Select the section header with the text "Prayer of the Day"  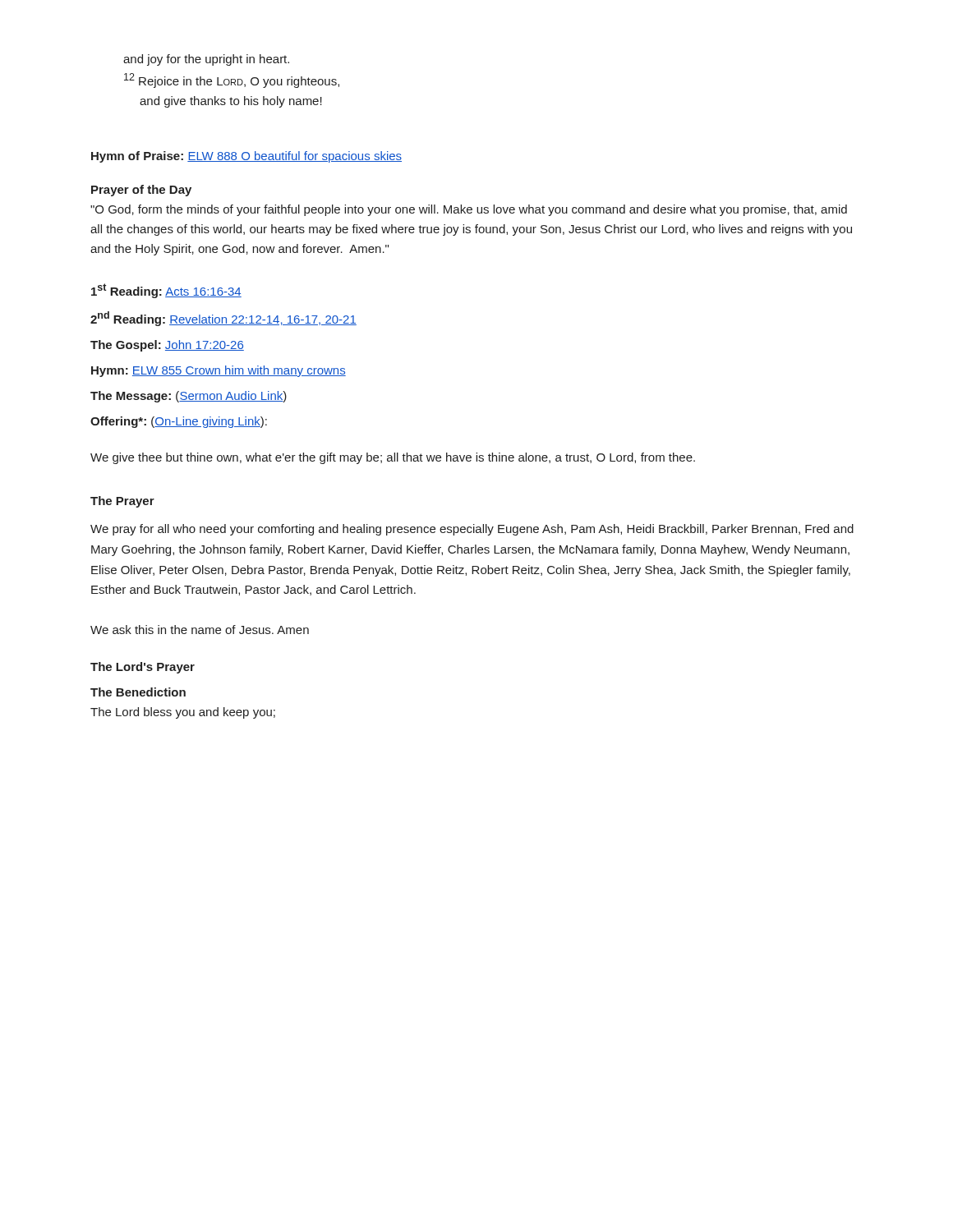(141, 189)
